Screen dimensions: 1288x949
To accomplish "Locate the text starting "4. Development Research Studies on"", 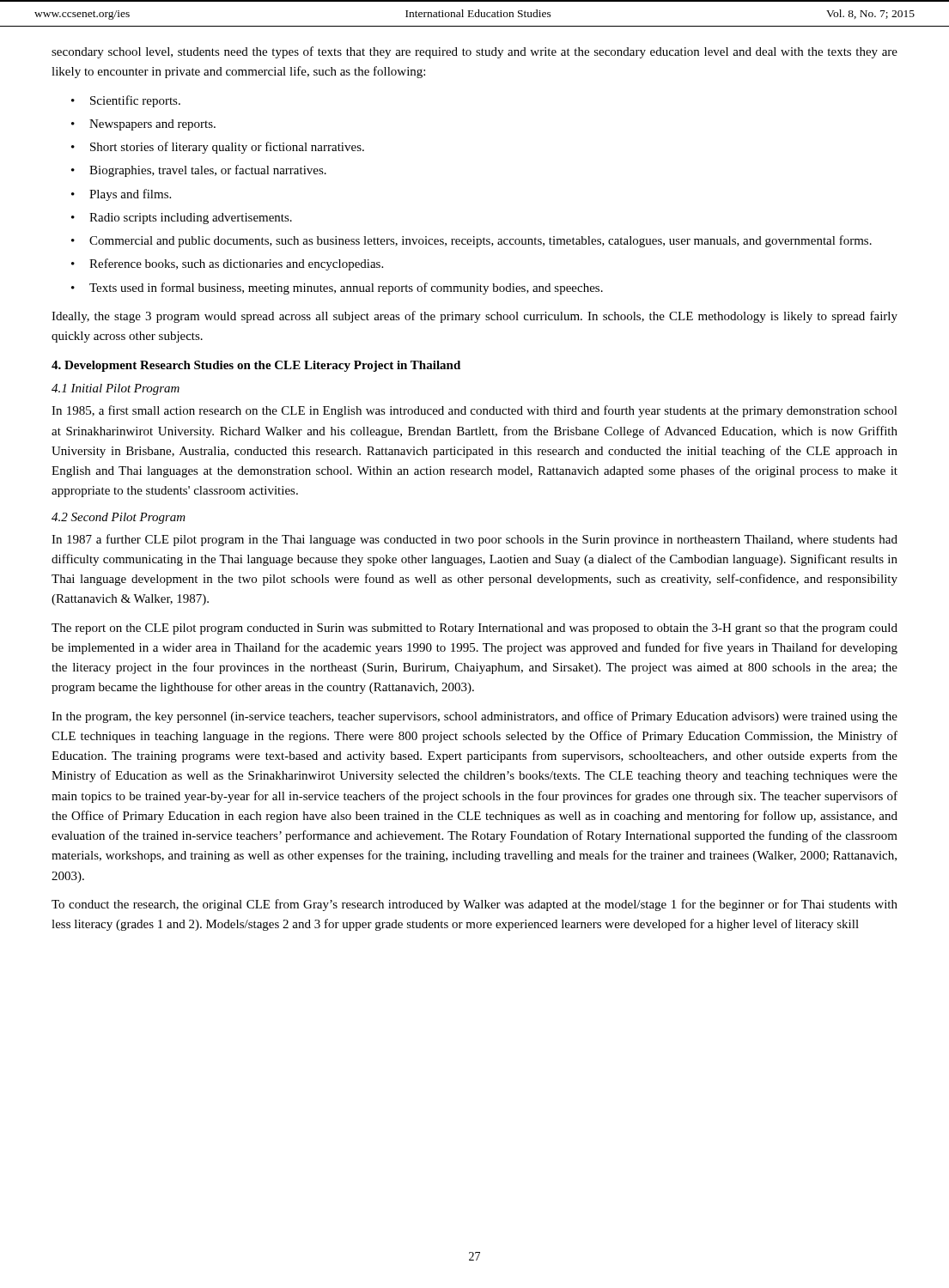I will click(x=256, y=365).
